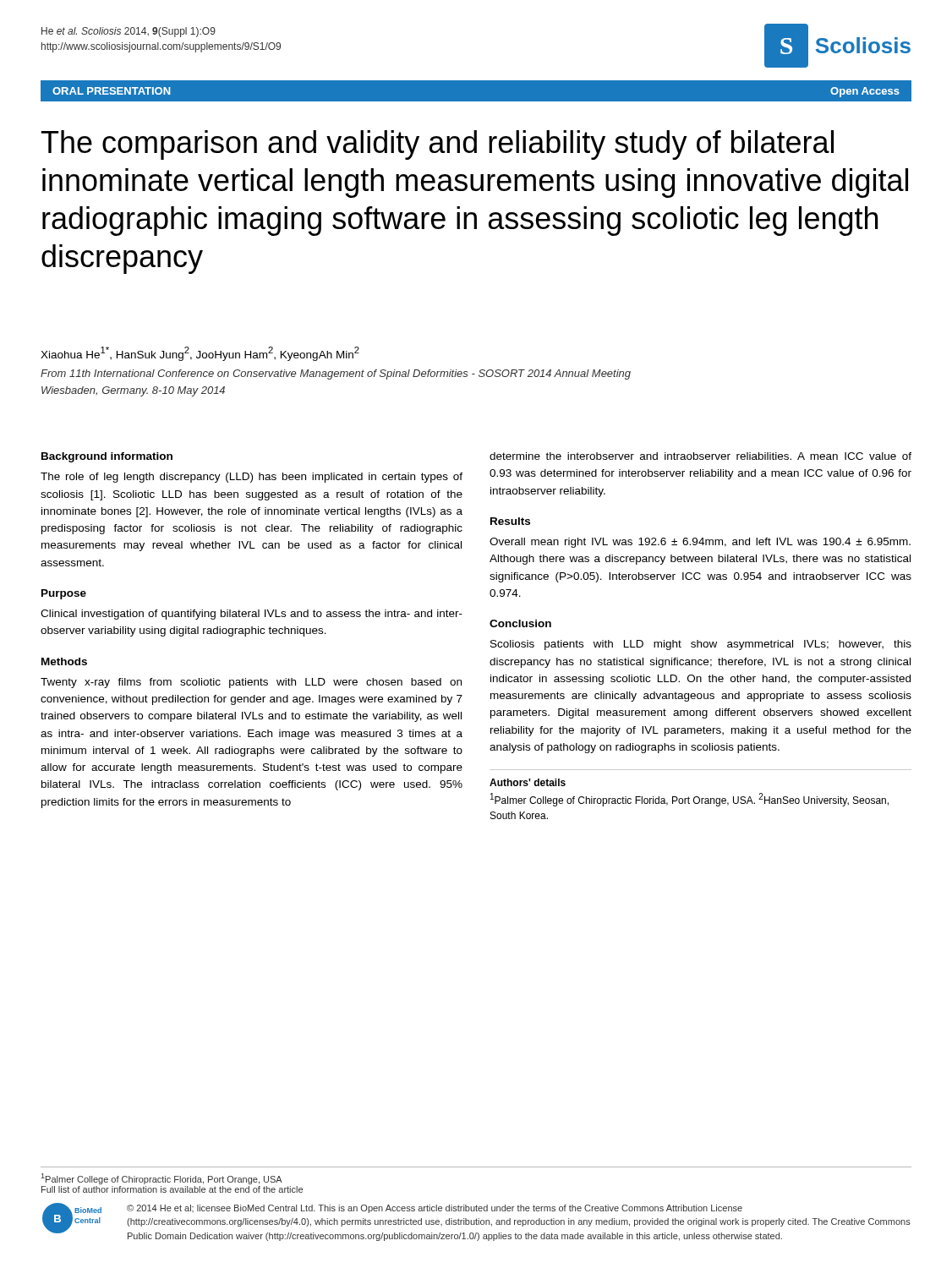This screenshot has height=1268, width=952.
Task: Select the logo
Action: pyautogui.click(x=838, y=46)
